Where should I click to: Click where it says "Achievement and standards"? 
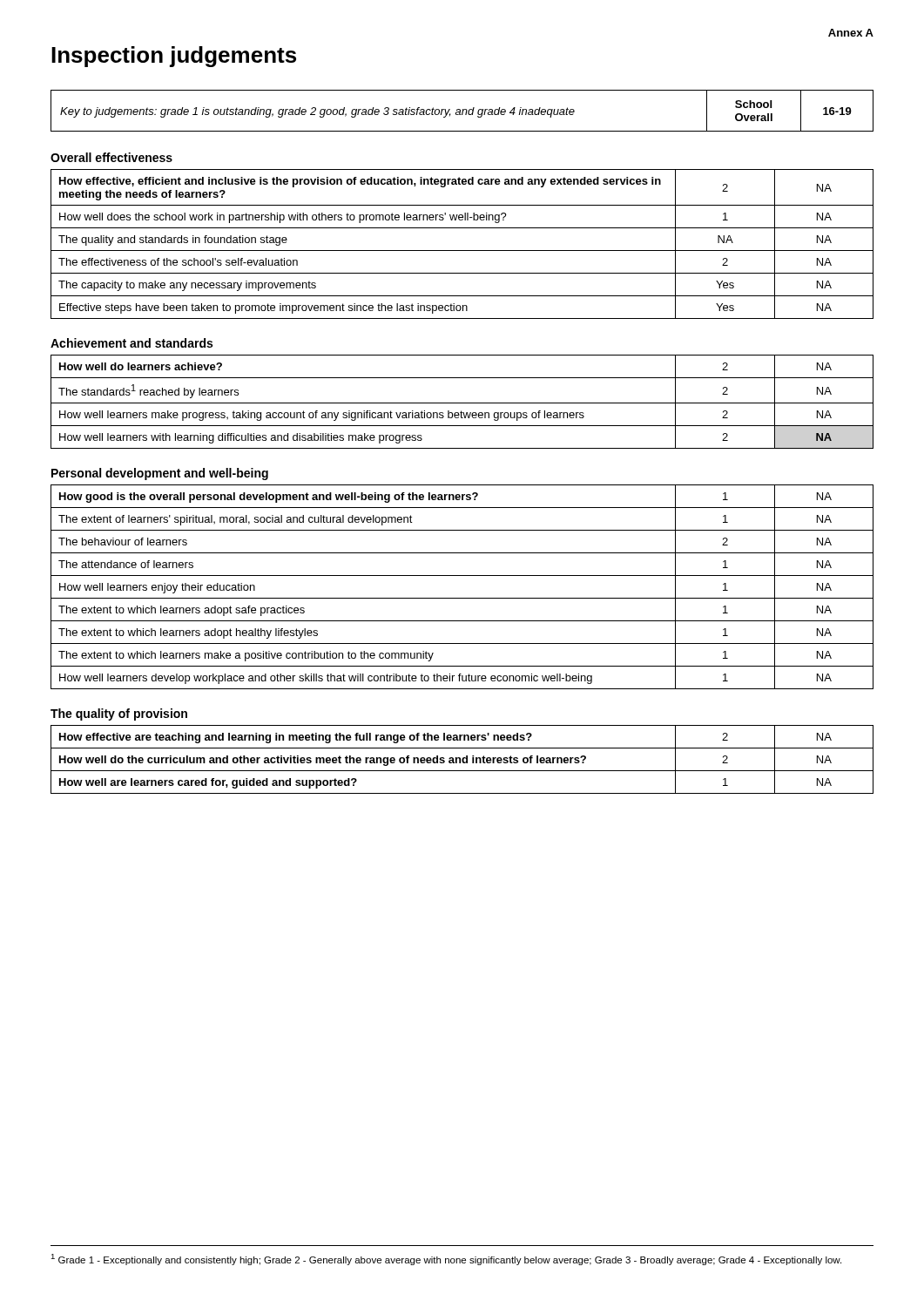pyautogui.click(x=132, y=343)
